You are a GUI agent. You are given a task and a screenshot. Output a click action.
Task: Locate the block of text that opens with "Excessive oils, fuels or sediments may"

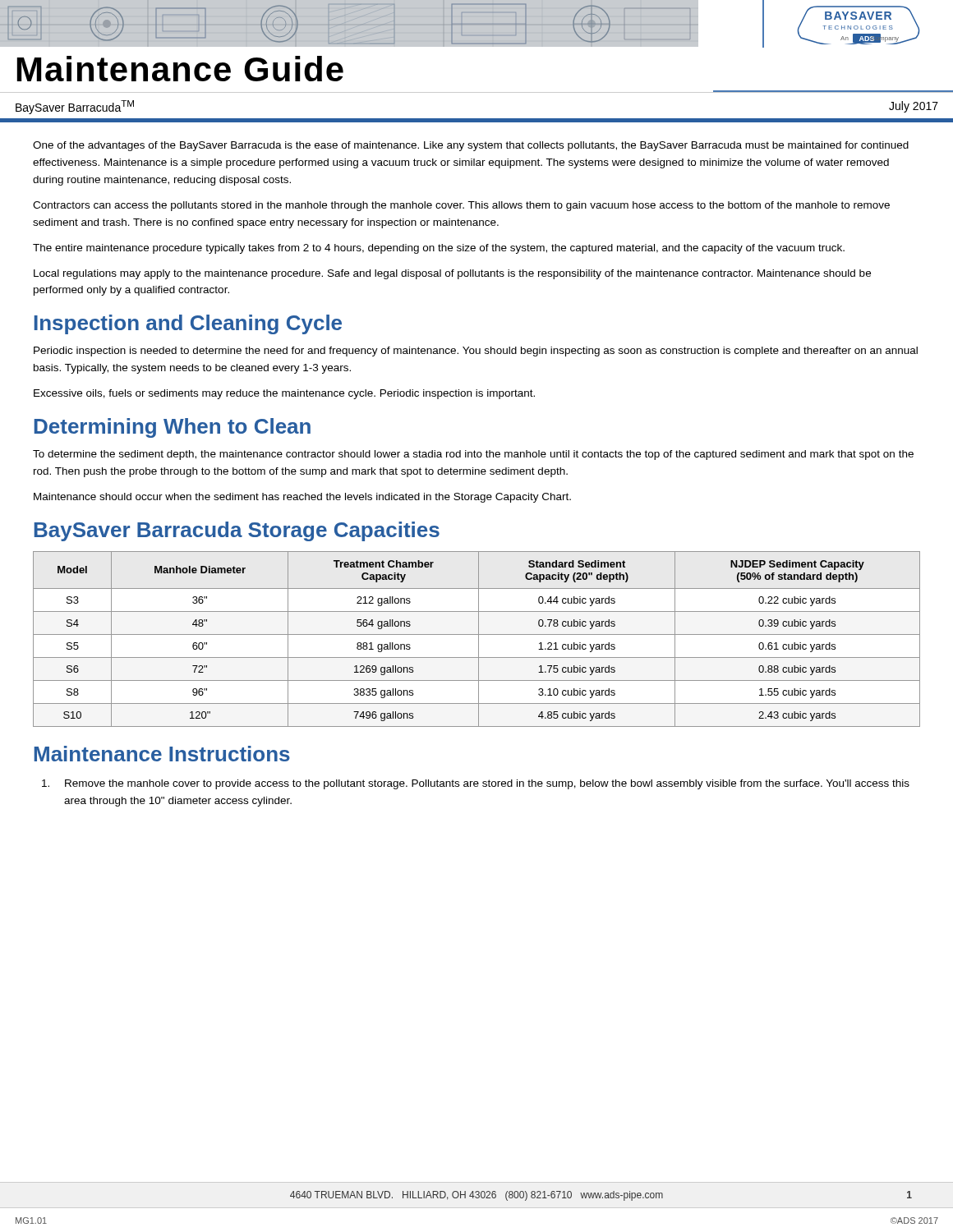[284, 393]
